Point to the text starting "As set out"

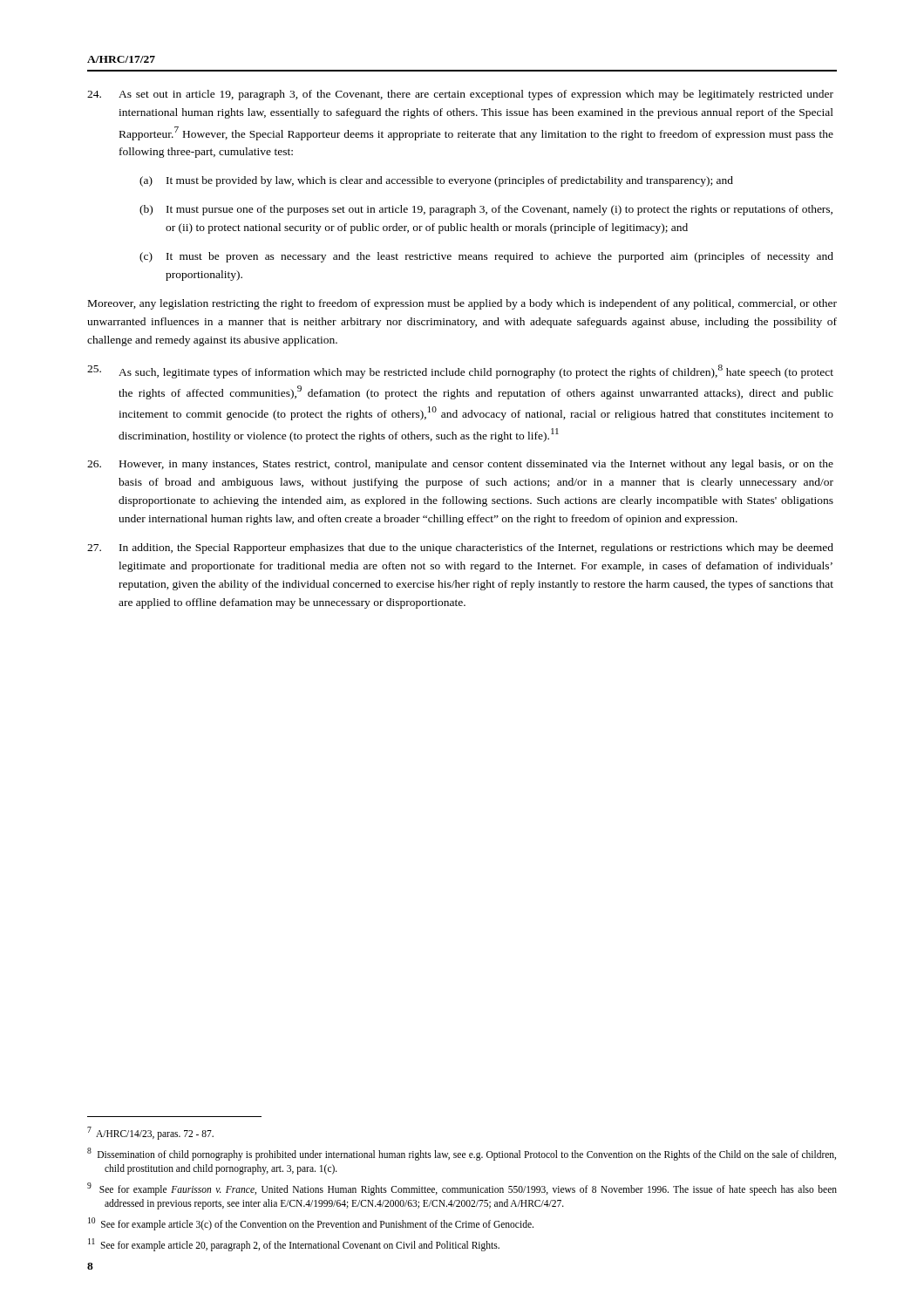tap(460, 123)
